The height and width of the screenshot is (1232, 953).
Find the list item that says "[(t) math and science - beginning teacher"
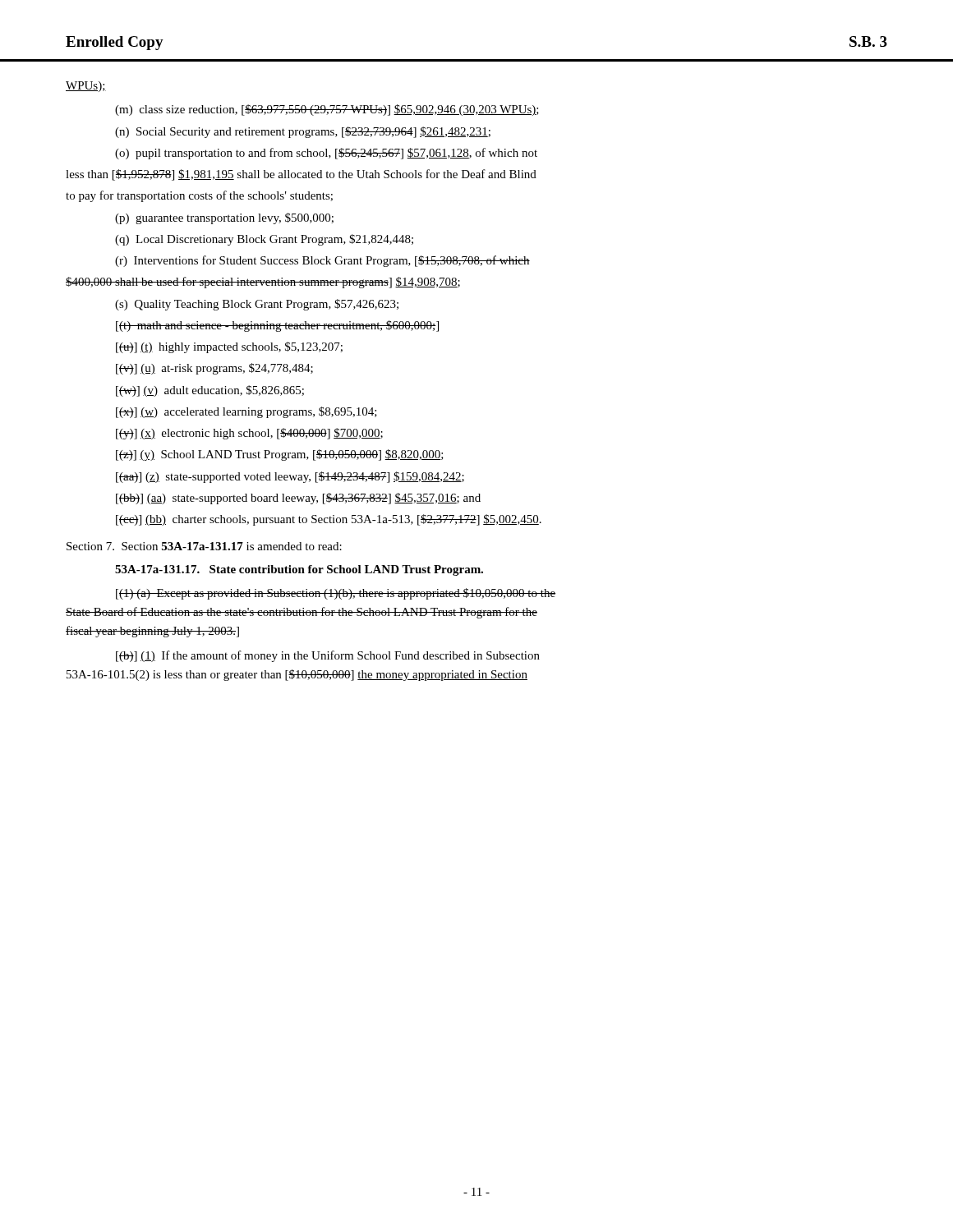[277, 326]
